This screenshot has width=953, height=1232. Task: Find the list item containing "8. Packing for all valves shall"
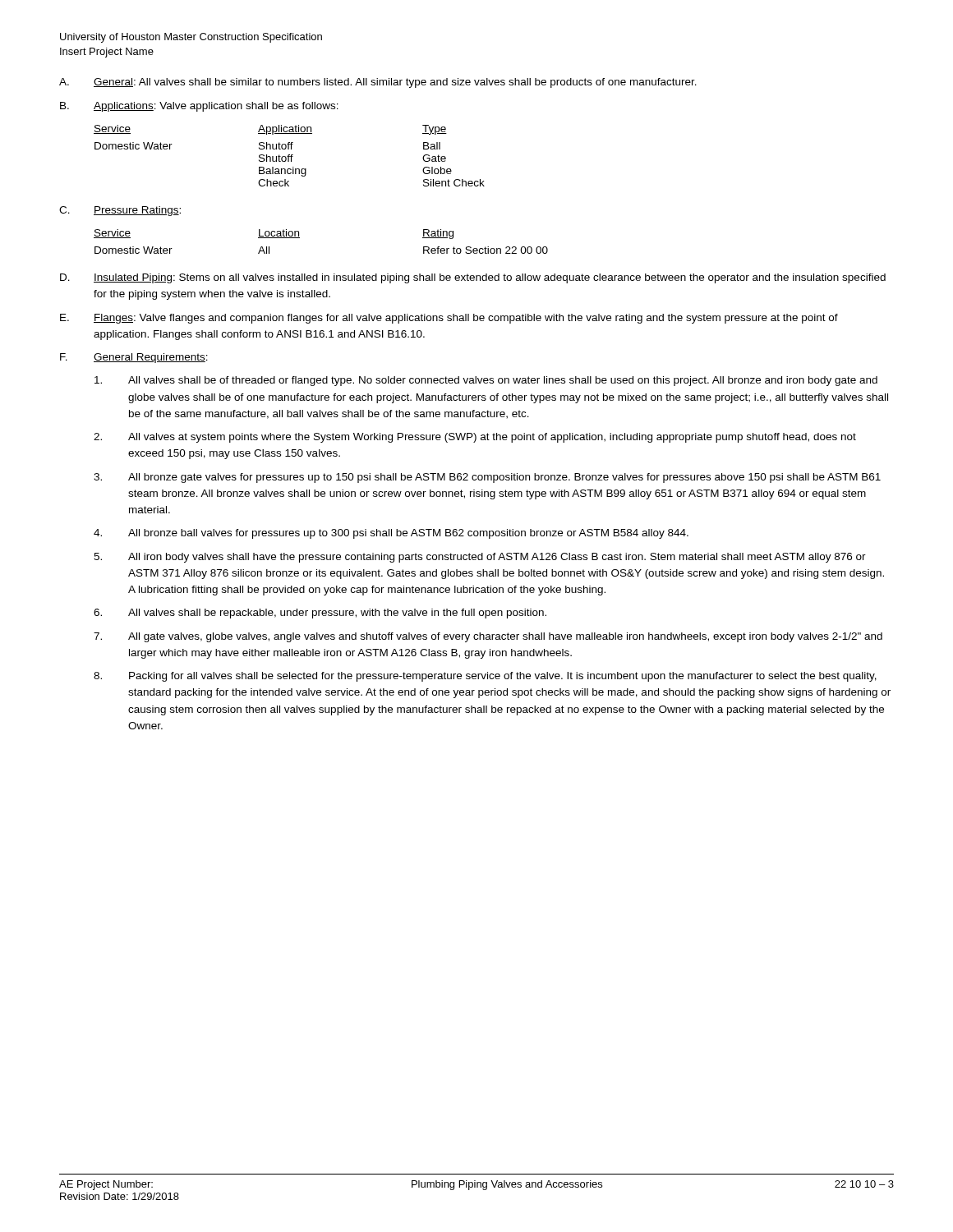pyautogui.click(x=494, y=701)
